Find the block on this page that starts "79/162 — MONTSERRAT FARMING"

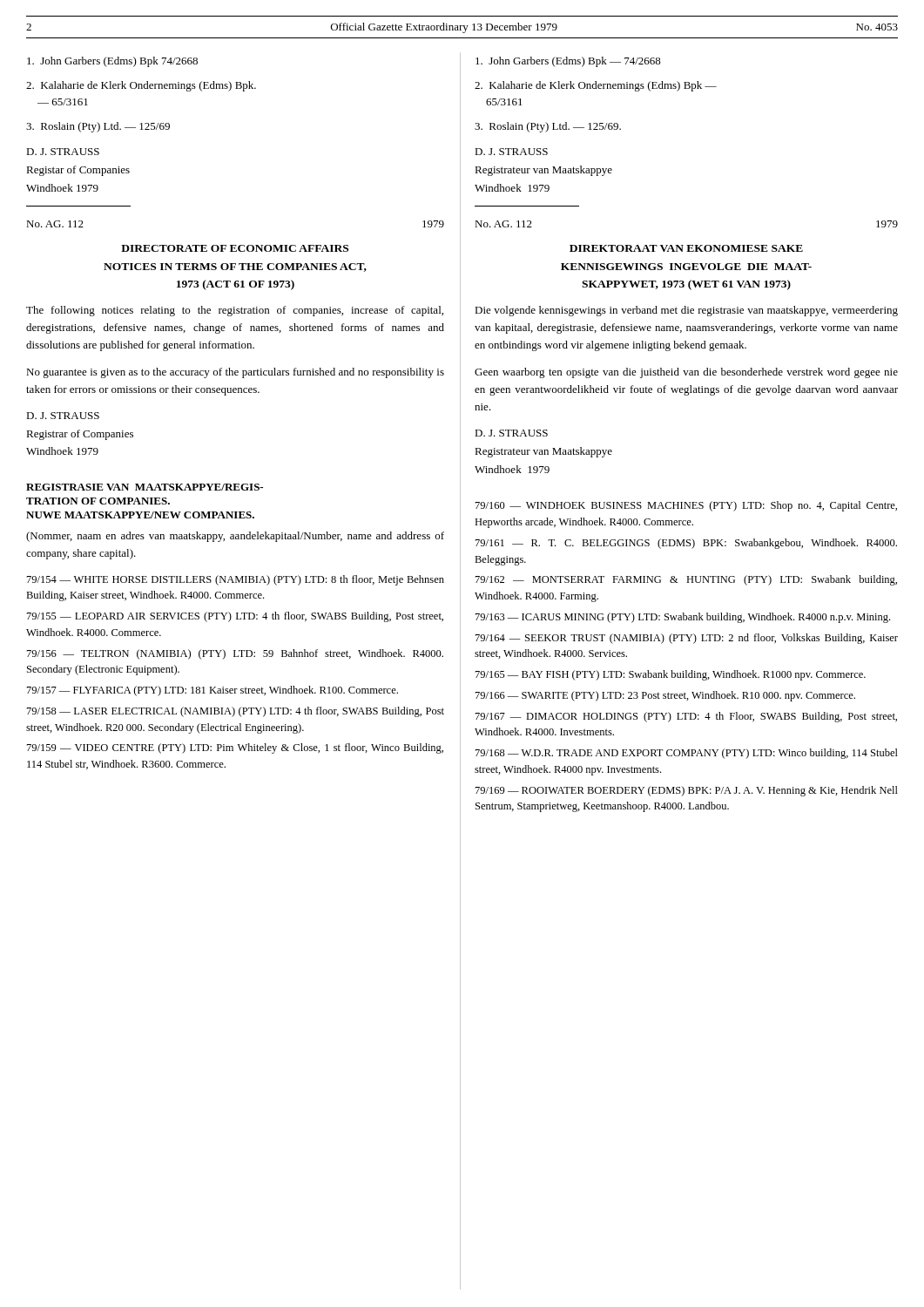pos(686,588)
